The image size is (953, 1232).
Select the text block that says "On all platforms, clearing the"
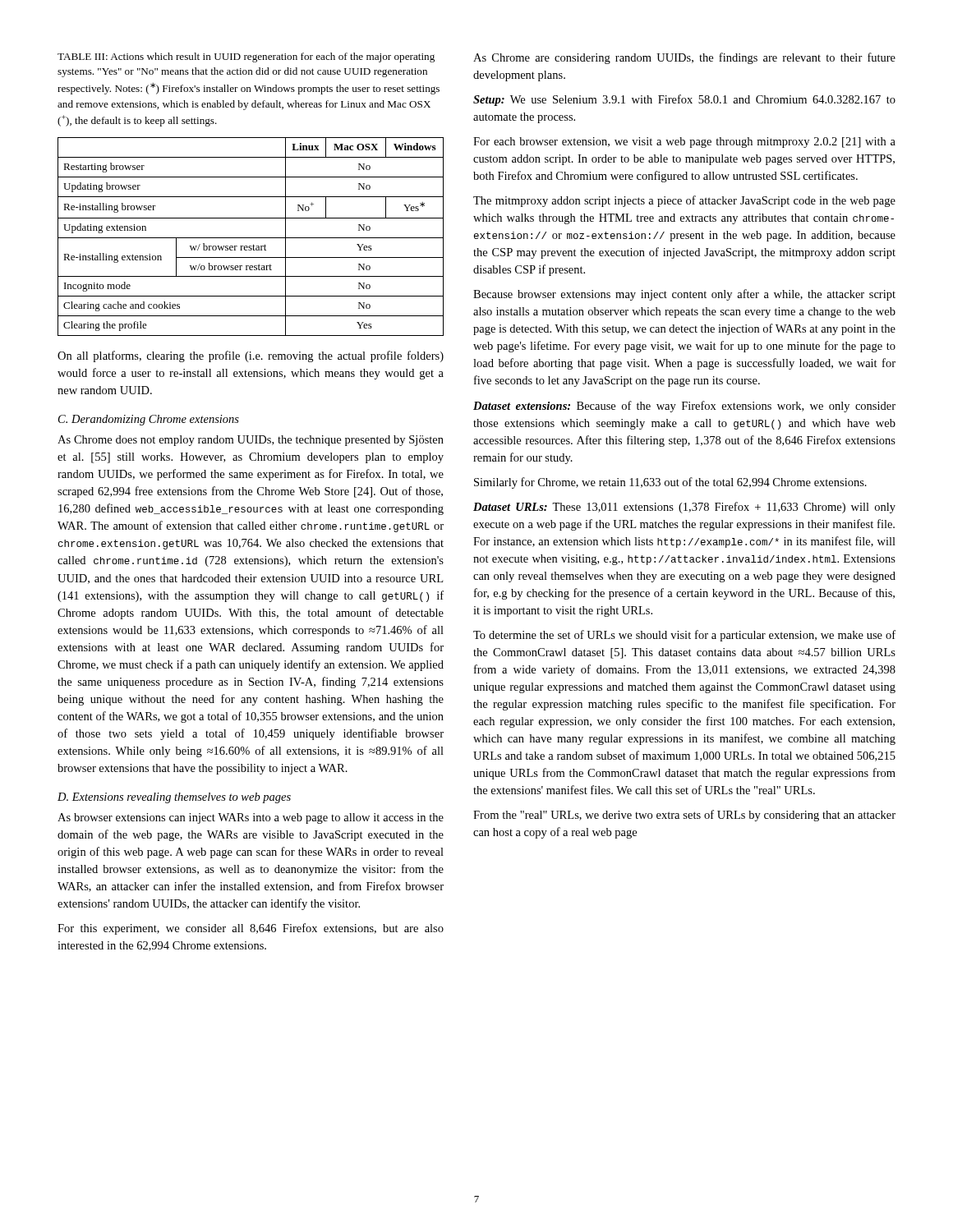click(251, 373)
